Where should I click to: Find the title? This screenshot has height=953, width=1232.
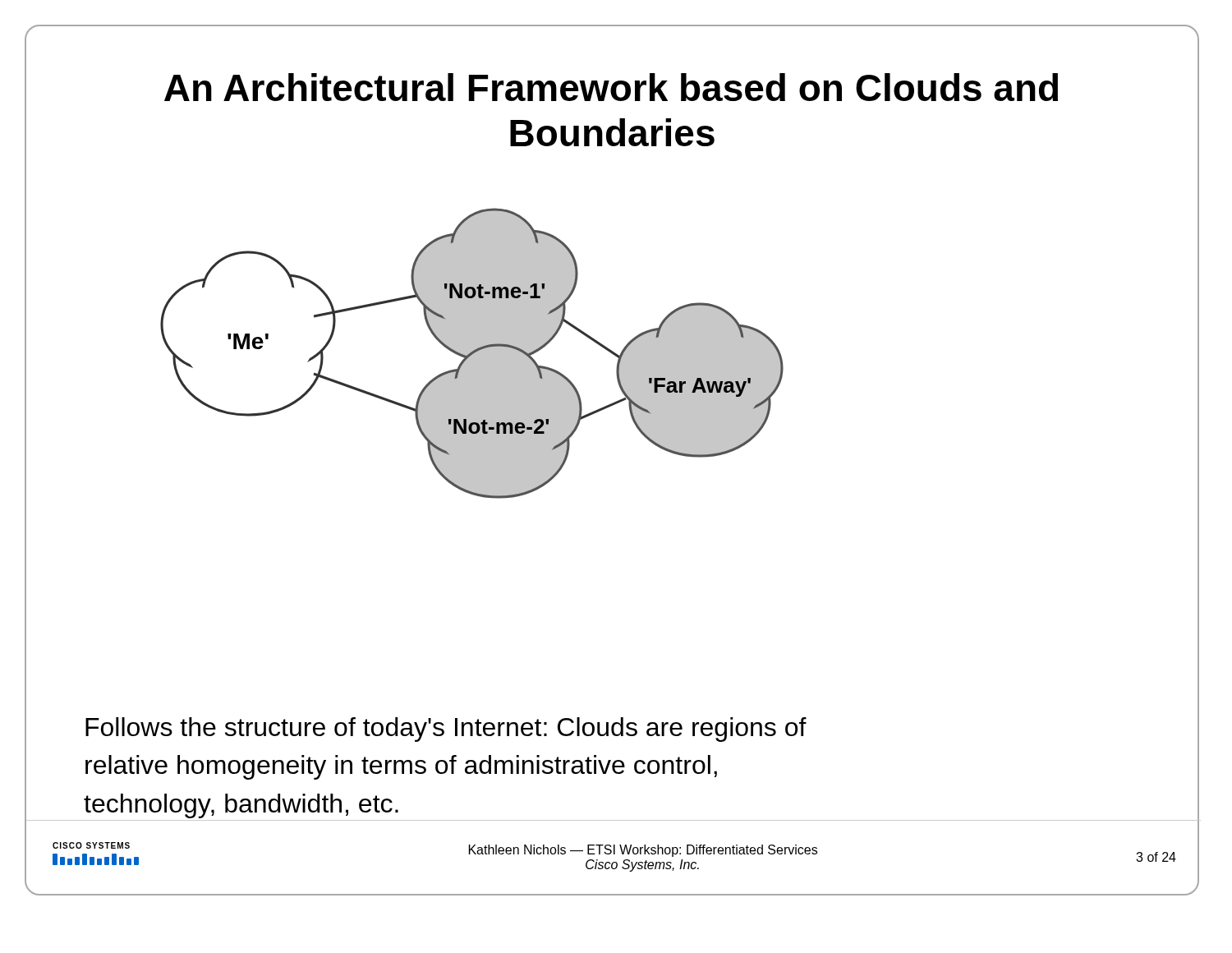[x=612, y=111]
